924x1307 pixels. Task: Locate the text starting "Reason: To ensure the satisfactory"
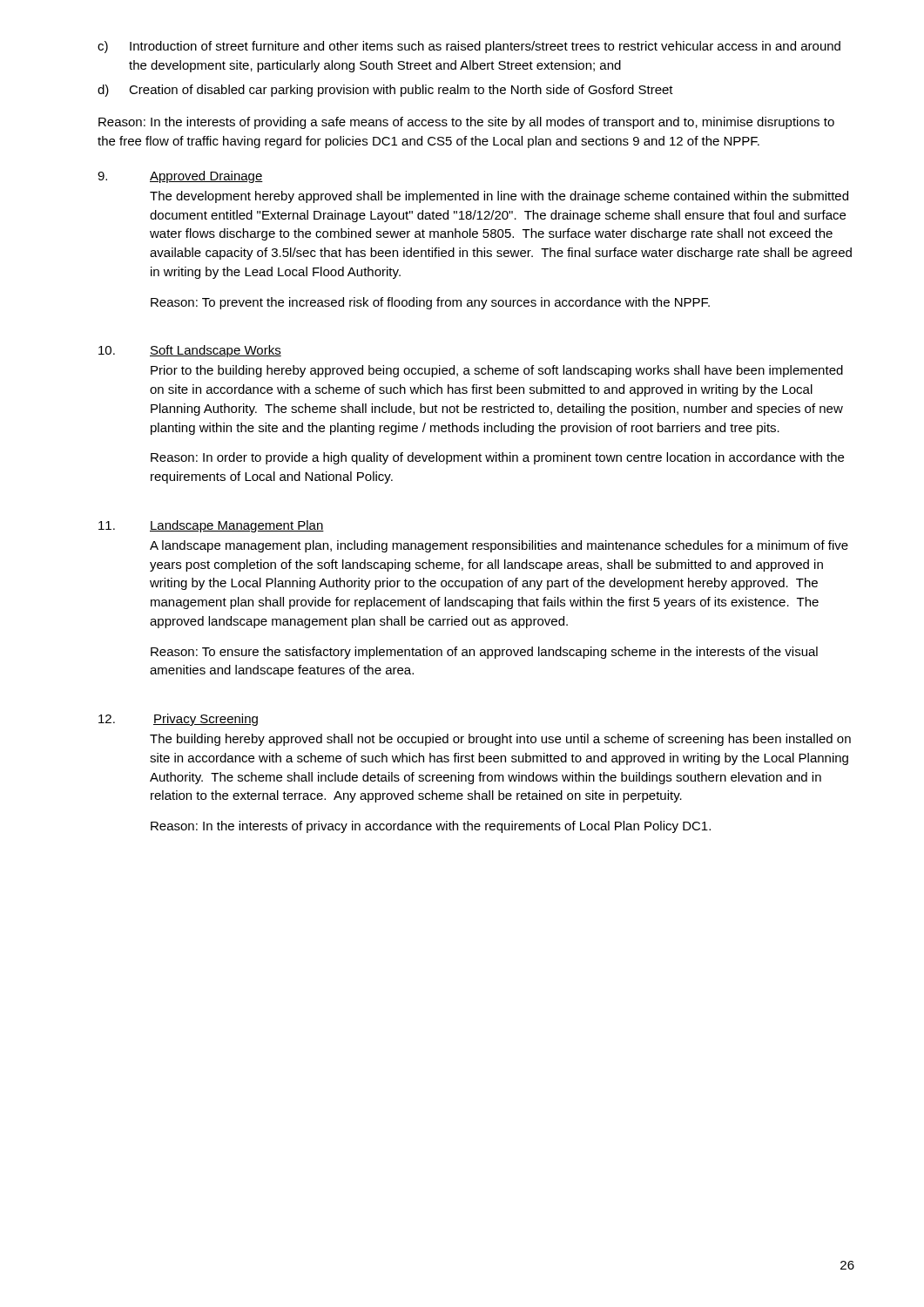tap(484, 660)
